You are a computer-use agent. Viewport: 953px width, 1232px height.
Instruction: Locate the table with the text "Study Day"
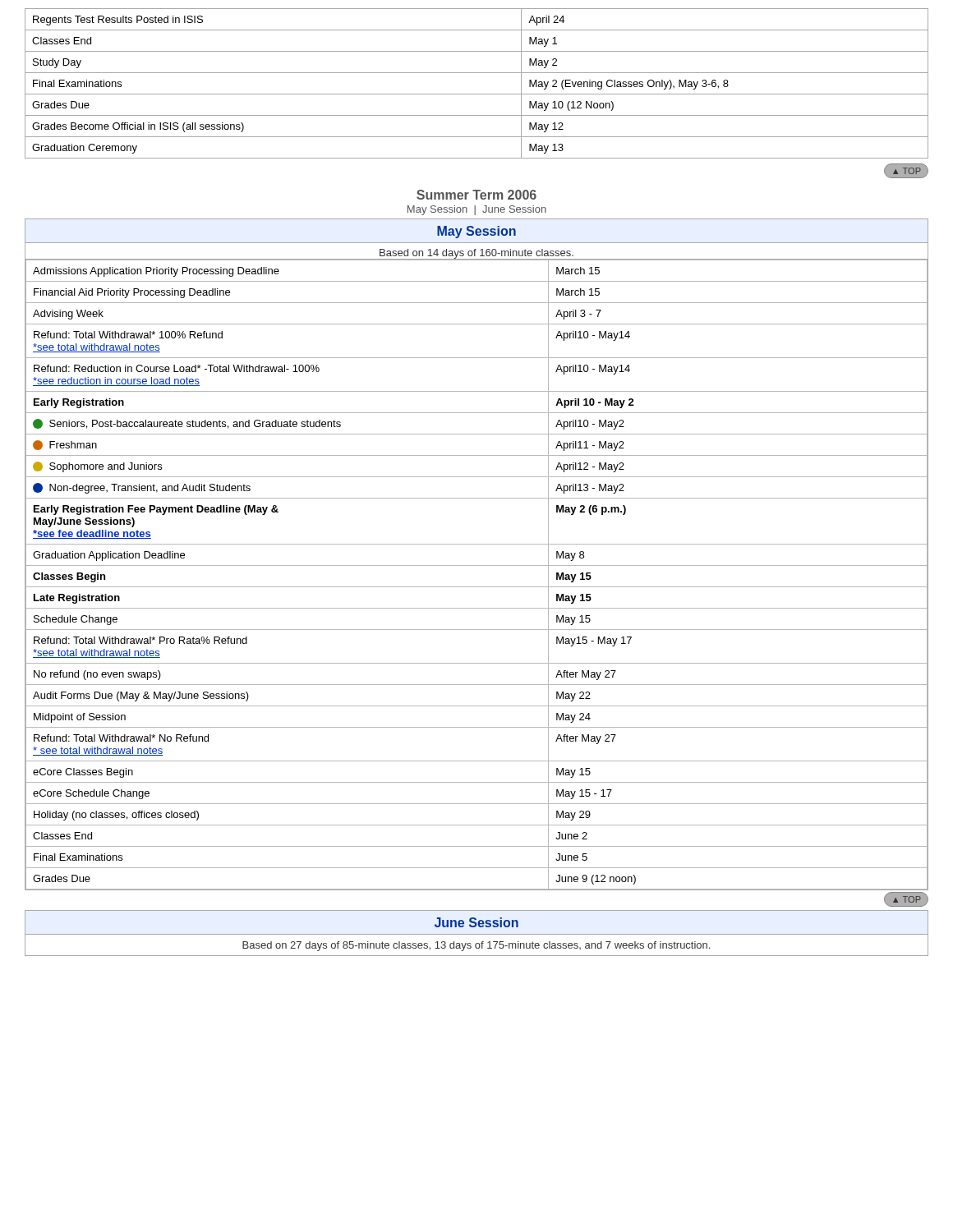(x=476, y=83)
